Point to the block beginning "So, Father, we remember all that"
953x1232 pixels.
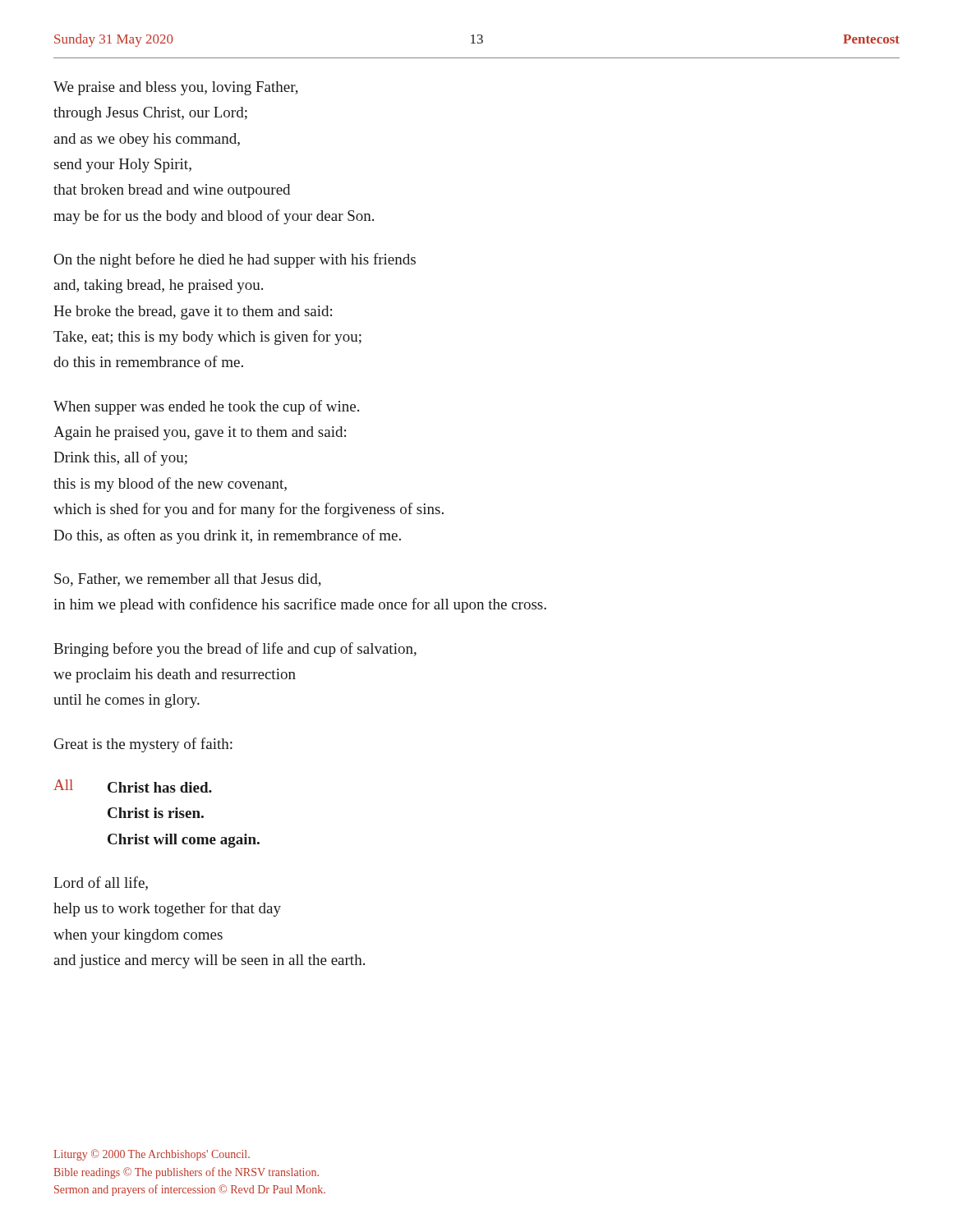[x=476, y=591]
